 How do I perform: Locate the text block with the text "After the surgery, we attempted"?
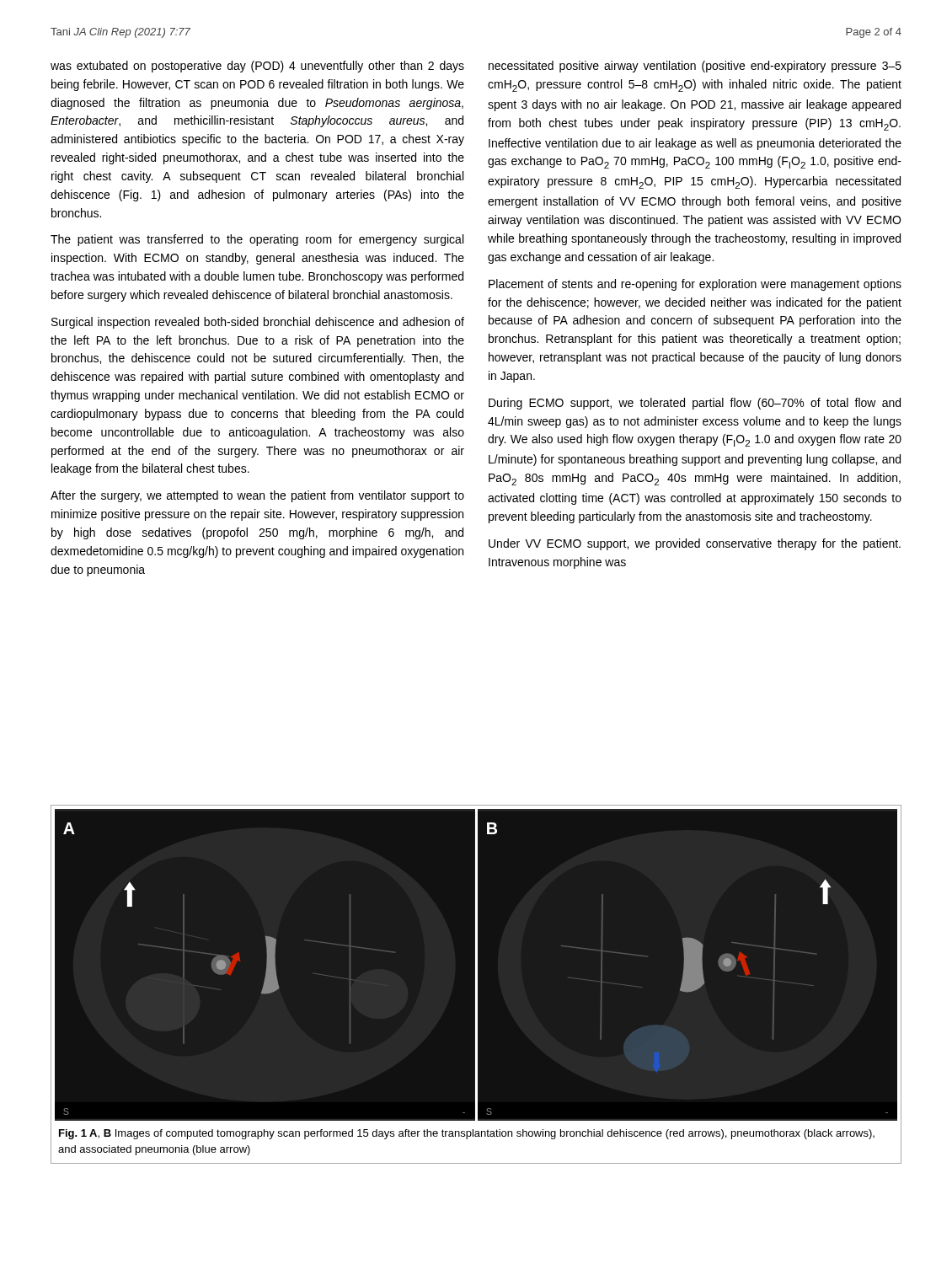(x=257, y=533)
